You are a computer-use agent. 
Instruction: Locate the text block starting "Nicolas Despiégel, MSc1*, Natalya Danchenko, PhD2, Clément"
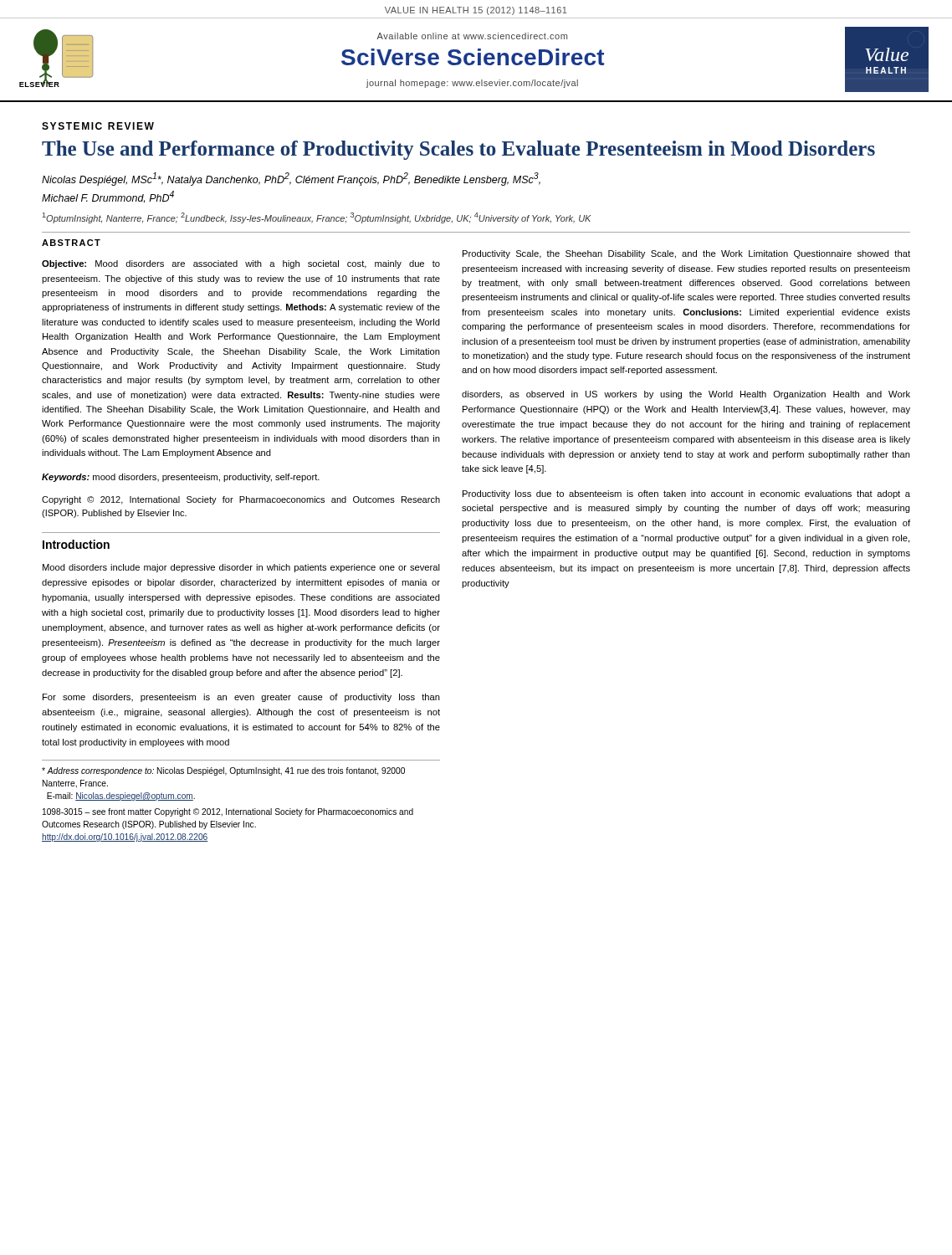292,188
